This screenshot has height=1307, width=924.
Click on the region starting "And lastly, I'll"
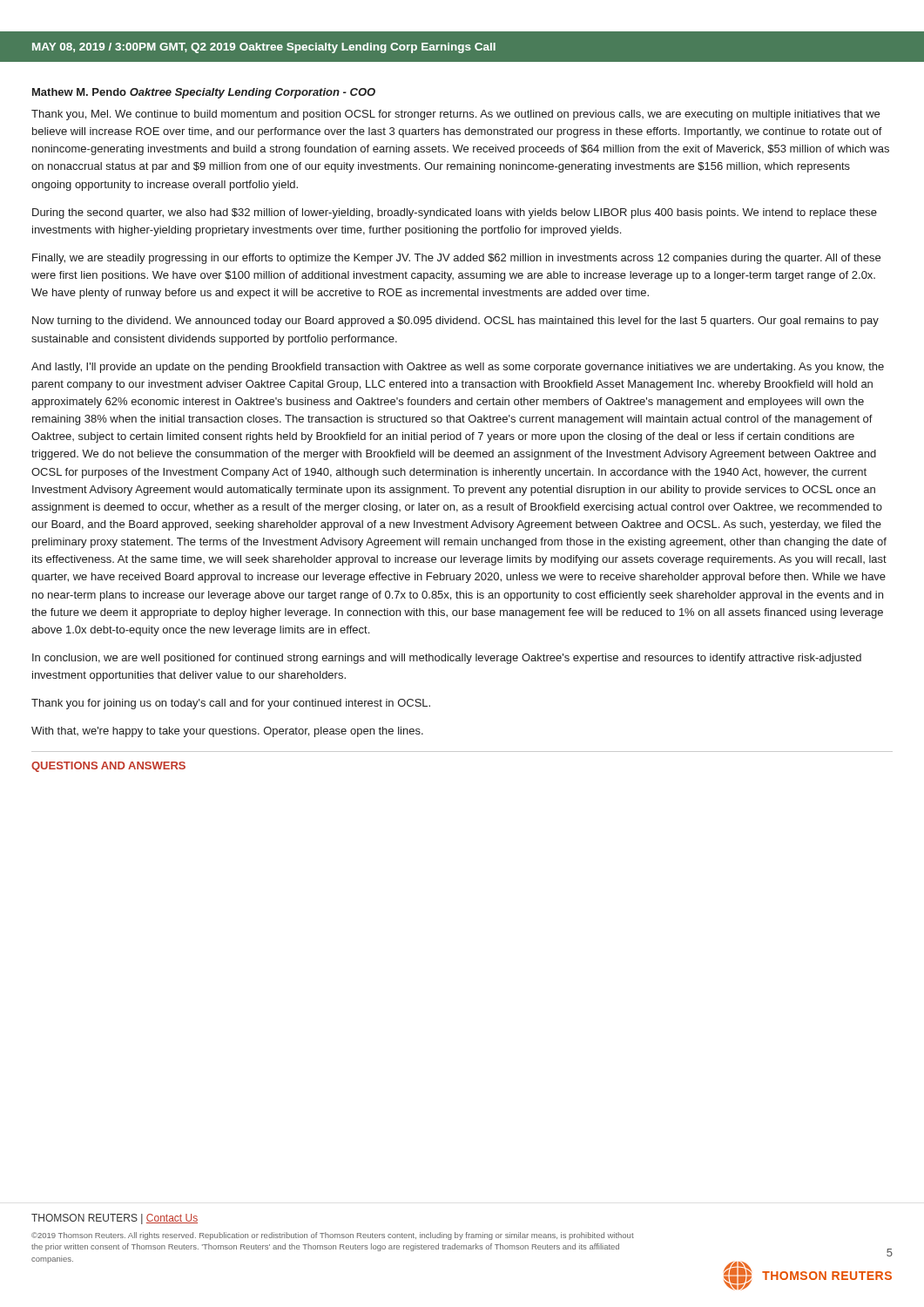click(x=459, y=498)
